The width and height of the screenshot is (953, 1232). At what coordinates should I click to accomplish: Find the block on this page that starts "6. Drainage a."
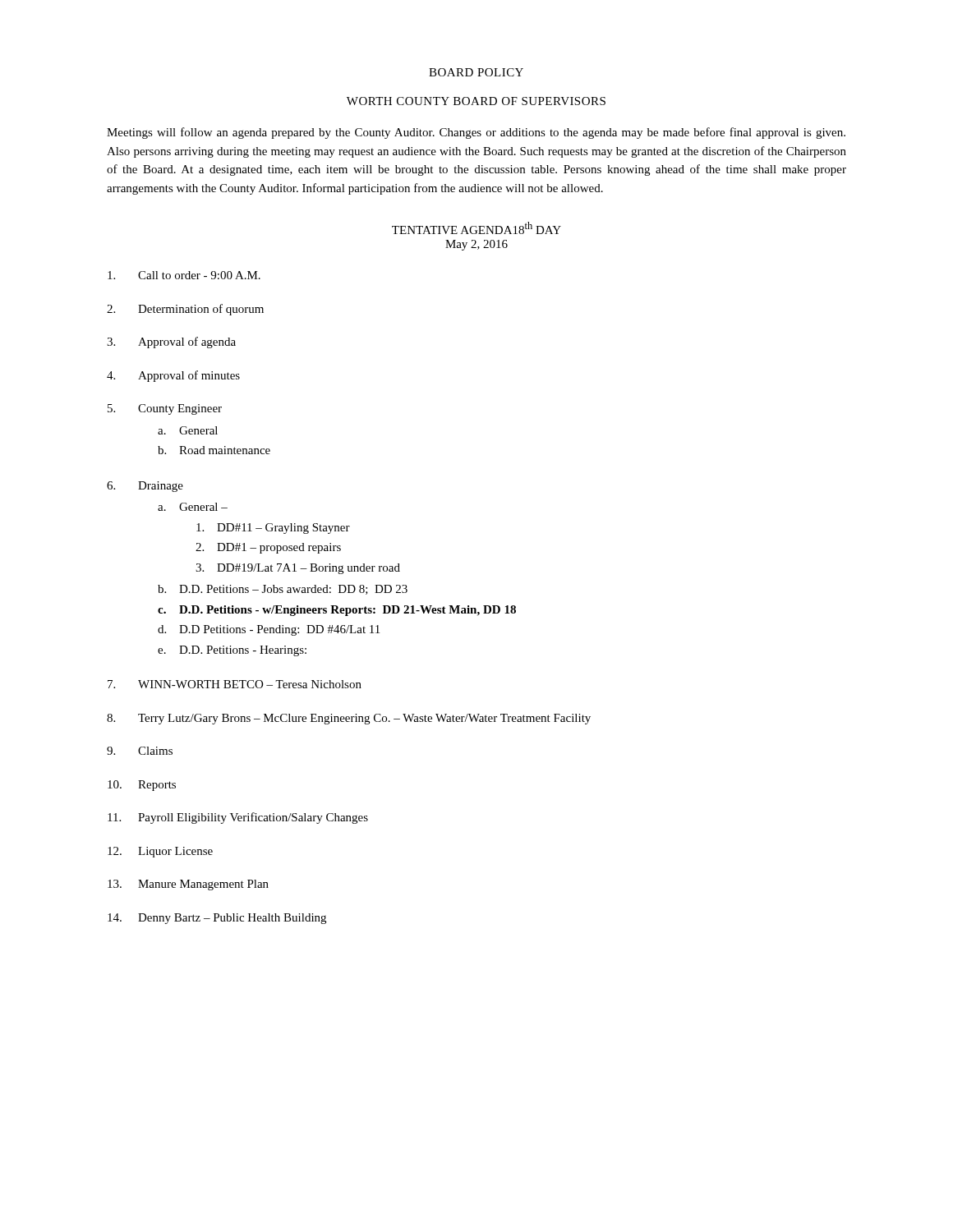(x=145, y=487)
